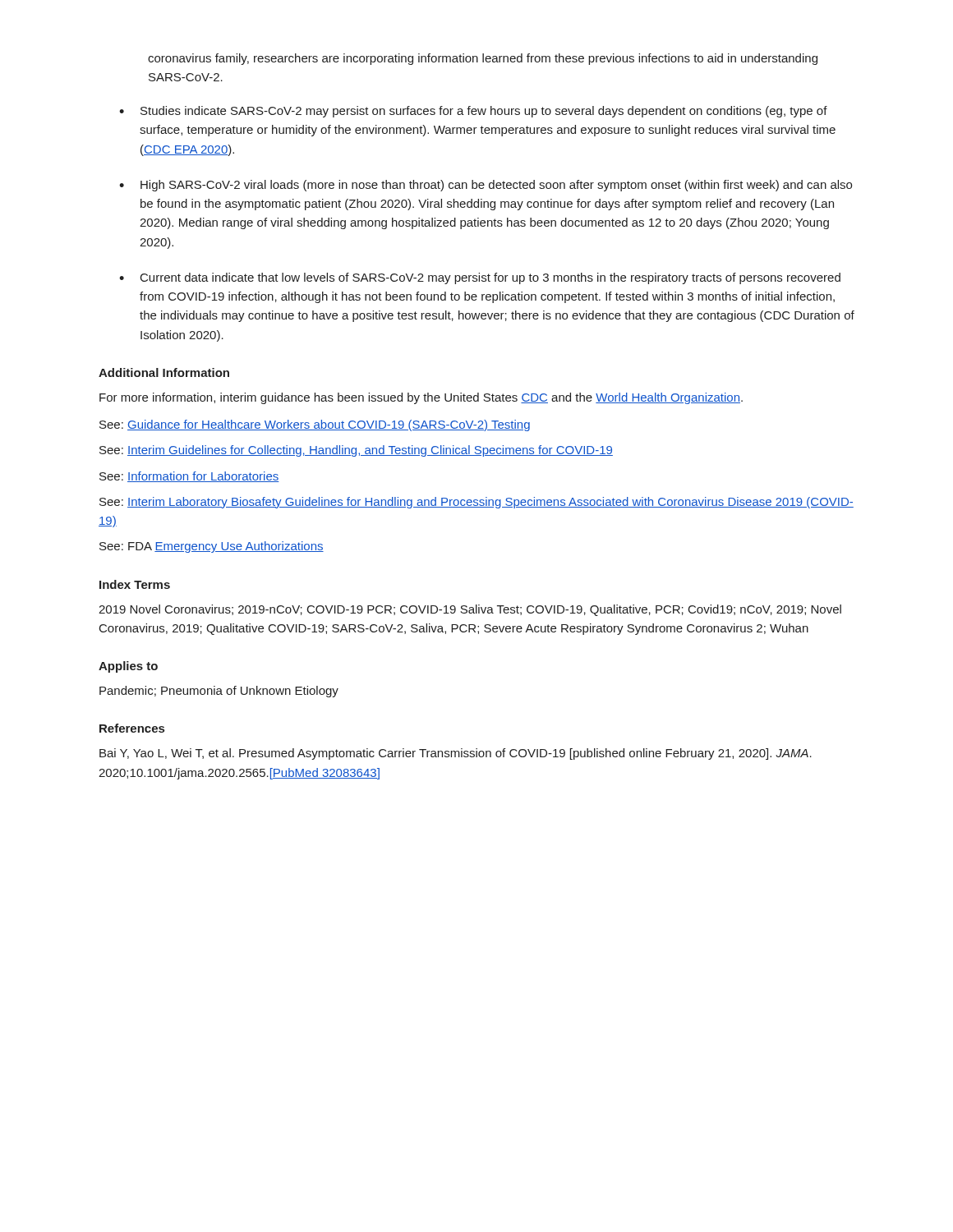Viewport: 953px width, 1232px height.
Task: Locate the region starting "Index Terms"
Action: tap(134, 584)
